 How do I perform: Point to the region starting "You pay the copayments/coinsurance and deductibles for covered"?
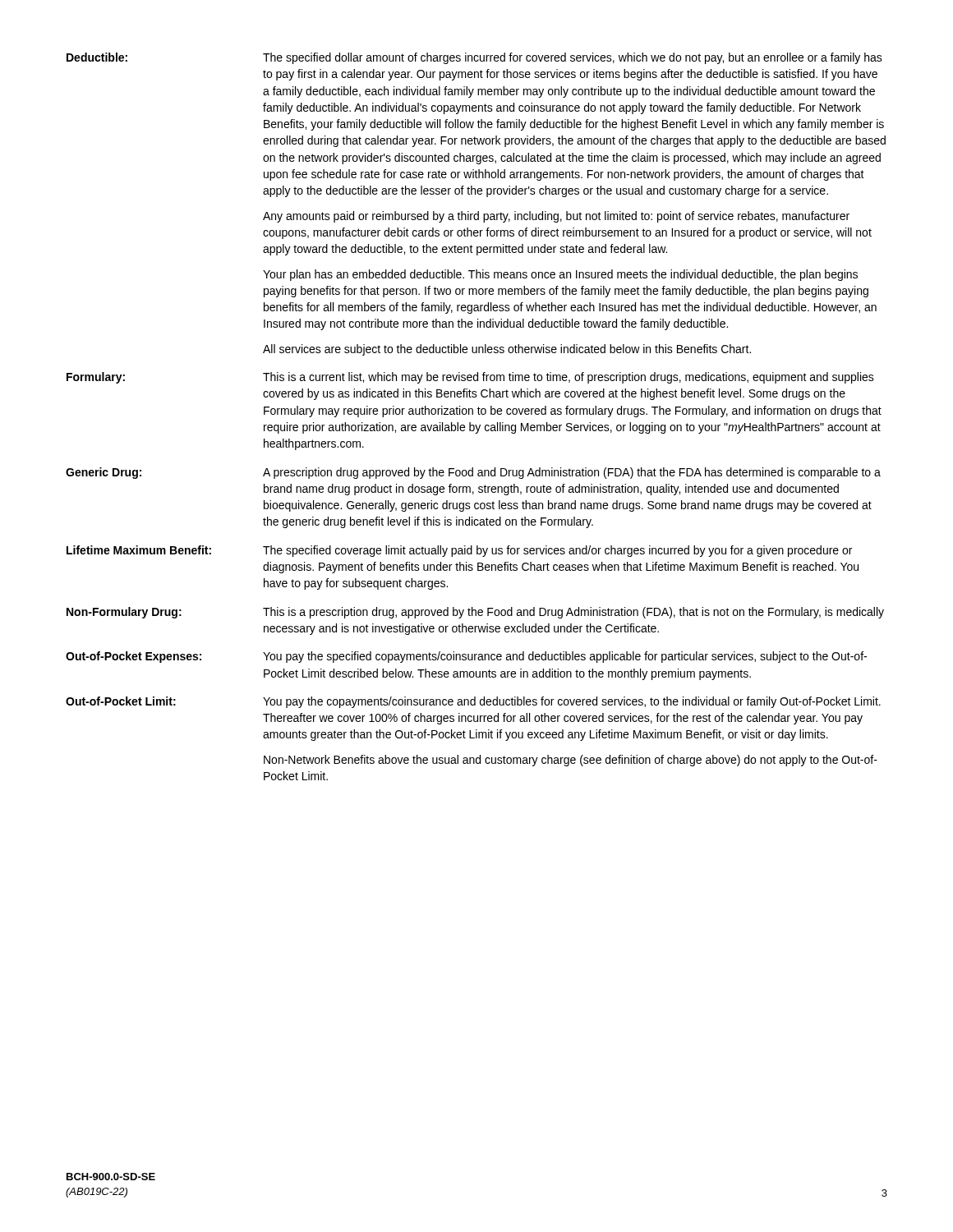(575, 739)
